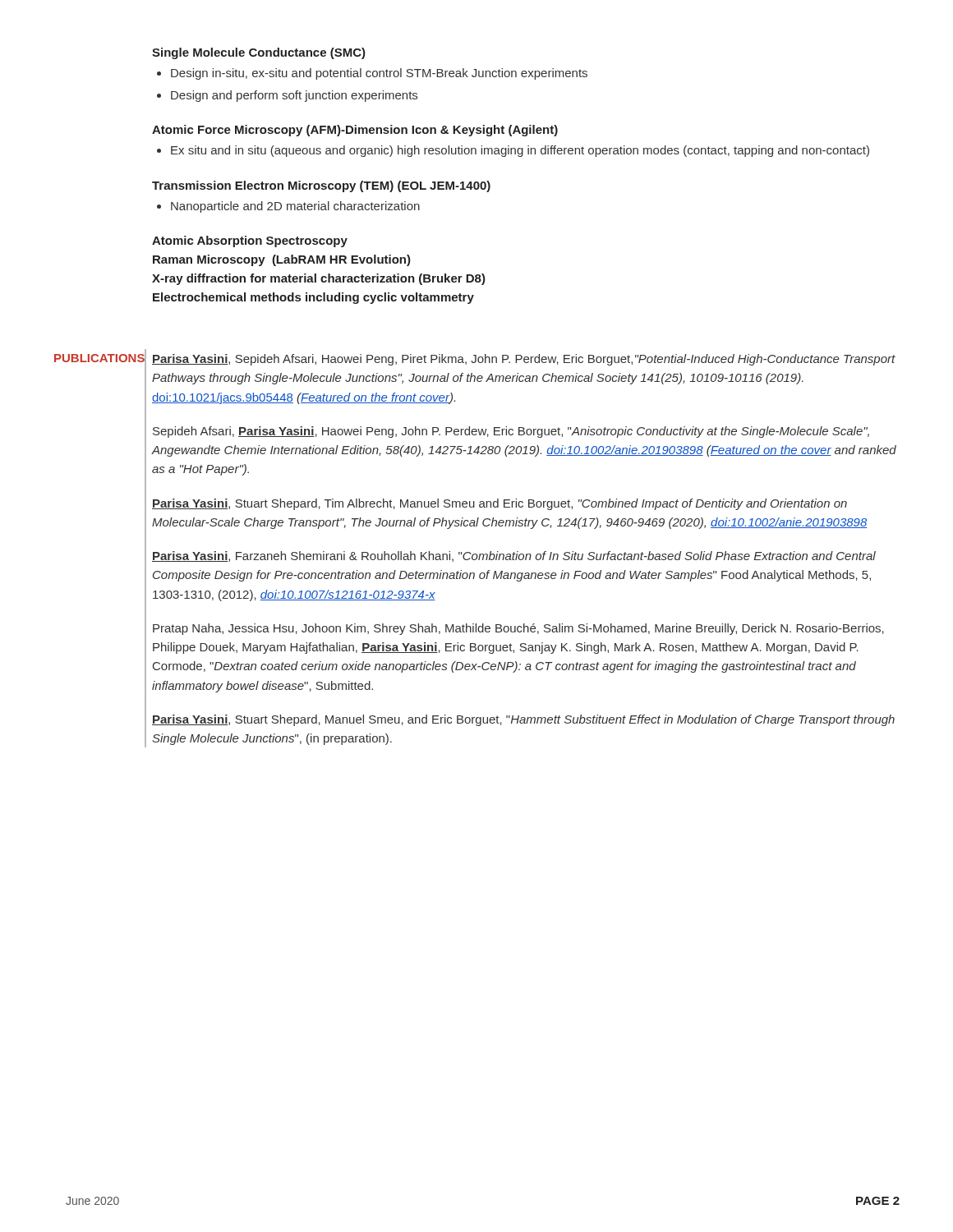Image resolution: width=953 pixels, height=1232 pixels.
Task: Click on the text block containing "Sepideh Afsari, Parisa Yasini,"
Action: (524, 450)
